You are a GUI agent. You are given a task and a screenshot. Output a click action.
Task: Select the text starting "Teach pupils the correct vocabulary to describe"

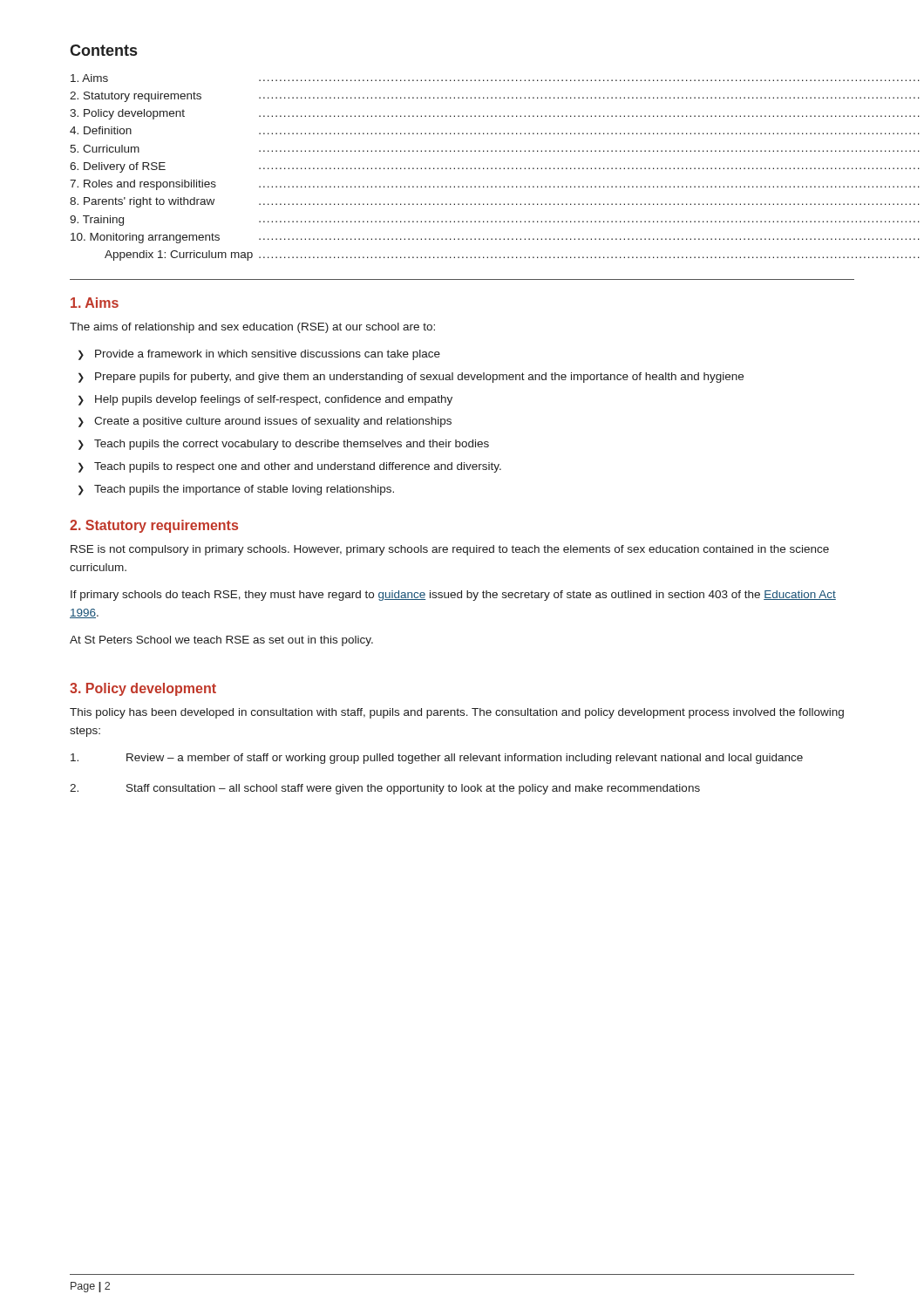[462, 445]
